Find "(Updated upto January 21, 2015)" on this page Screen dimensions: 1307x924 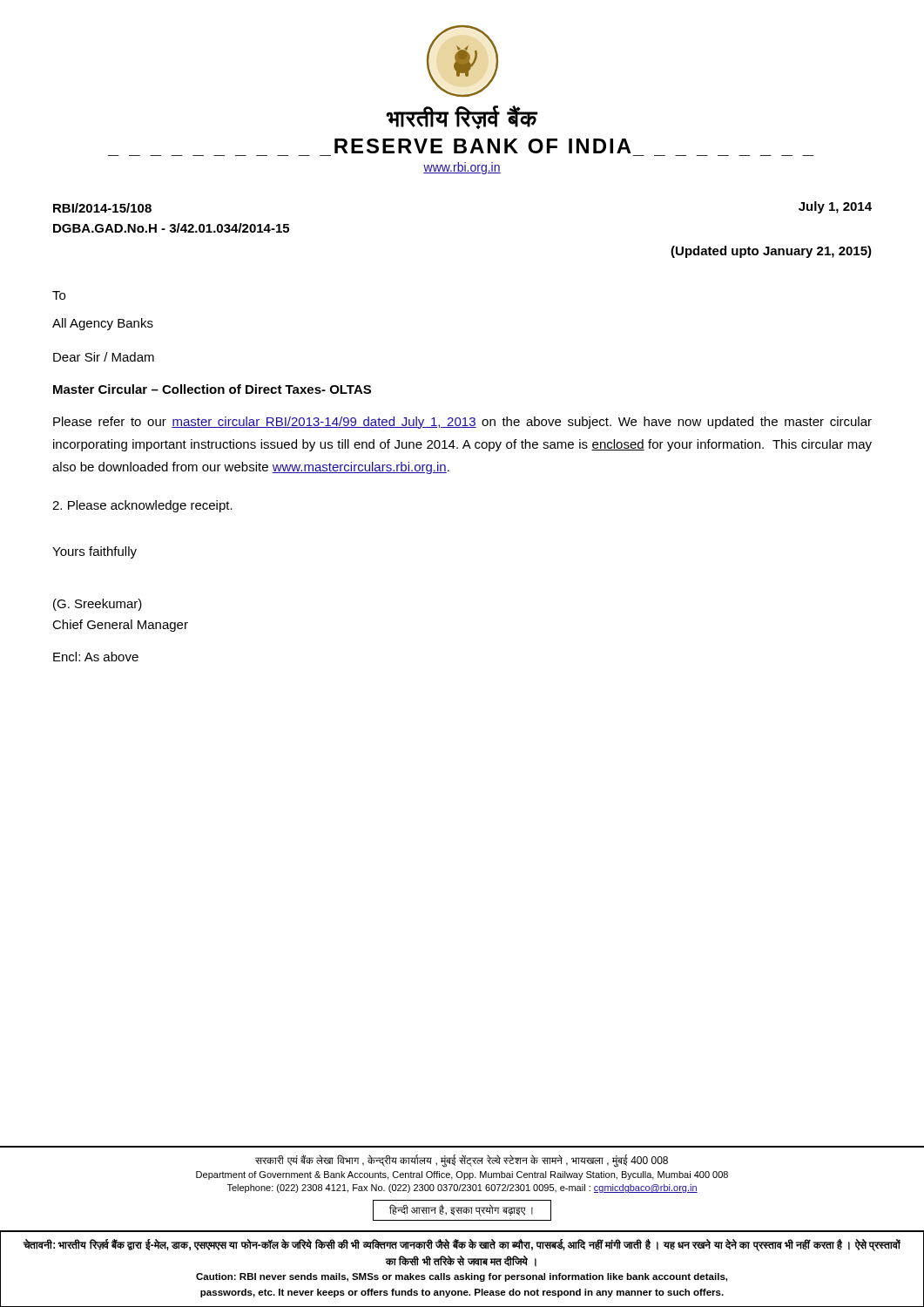pyautogui.click(x=771, y=250)
